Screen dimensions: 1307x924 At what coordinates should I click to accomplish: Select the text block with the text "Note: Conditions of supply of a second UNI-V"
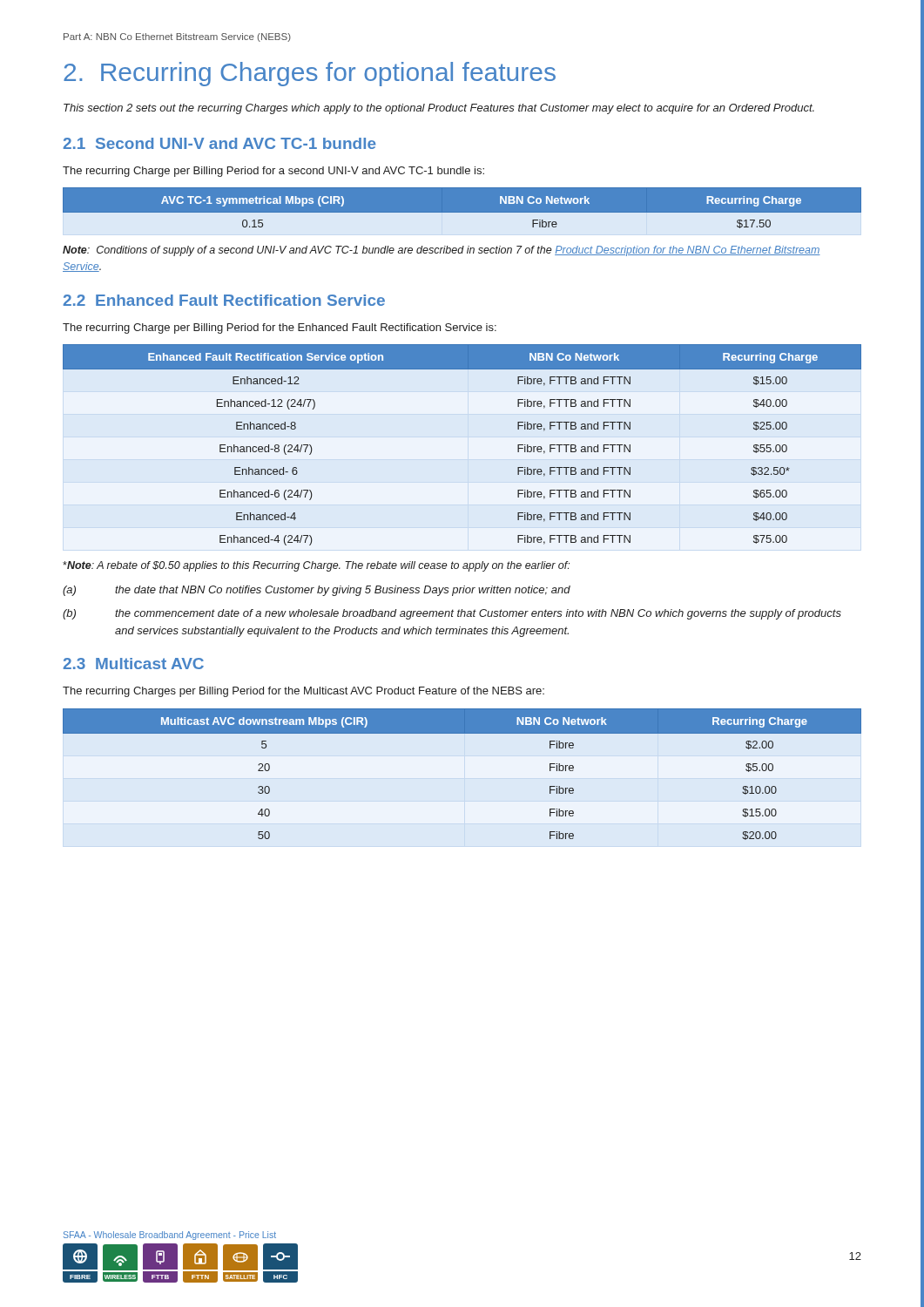441,258
